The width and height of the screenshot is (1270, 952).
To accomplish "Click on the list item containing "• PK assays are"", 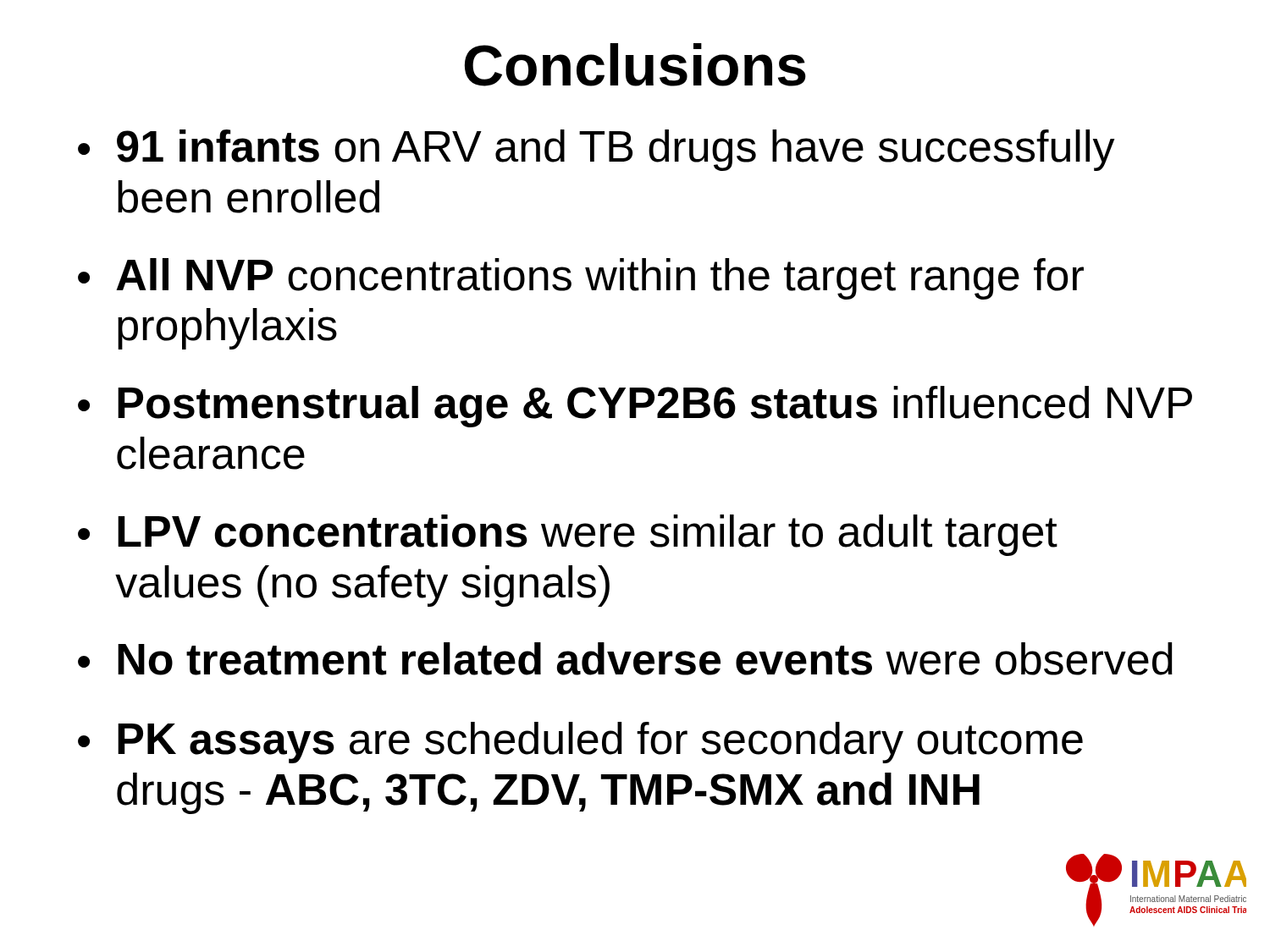I will point(635,765).
